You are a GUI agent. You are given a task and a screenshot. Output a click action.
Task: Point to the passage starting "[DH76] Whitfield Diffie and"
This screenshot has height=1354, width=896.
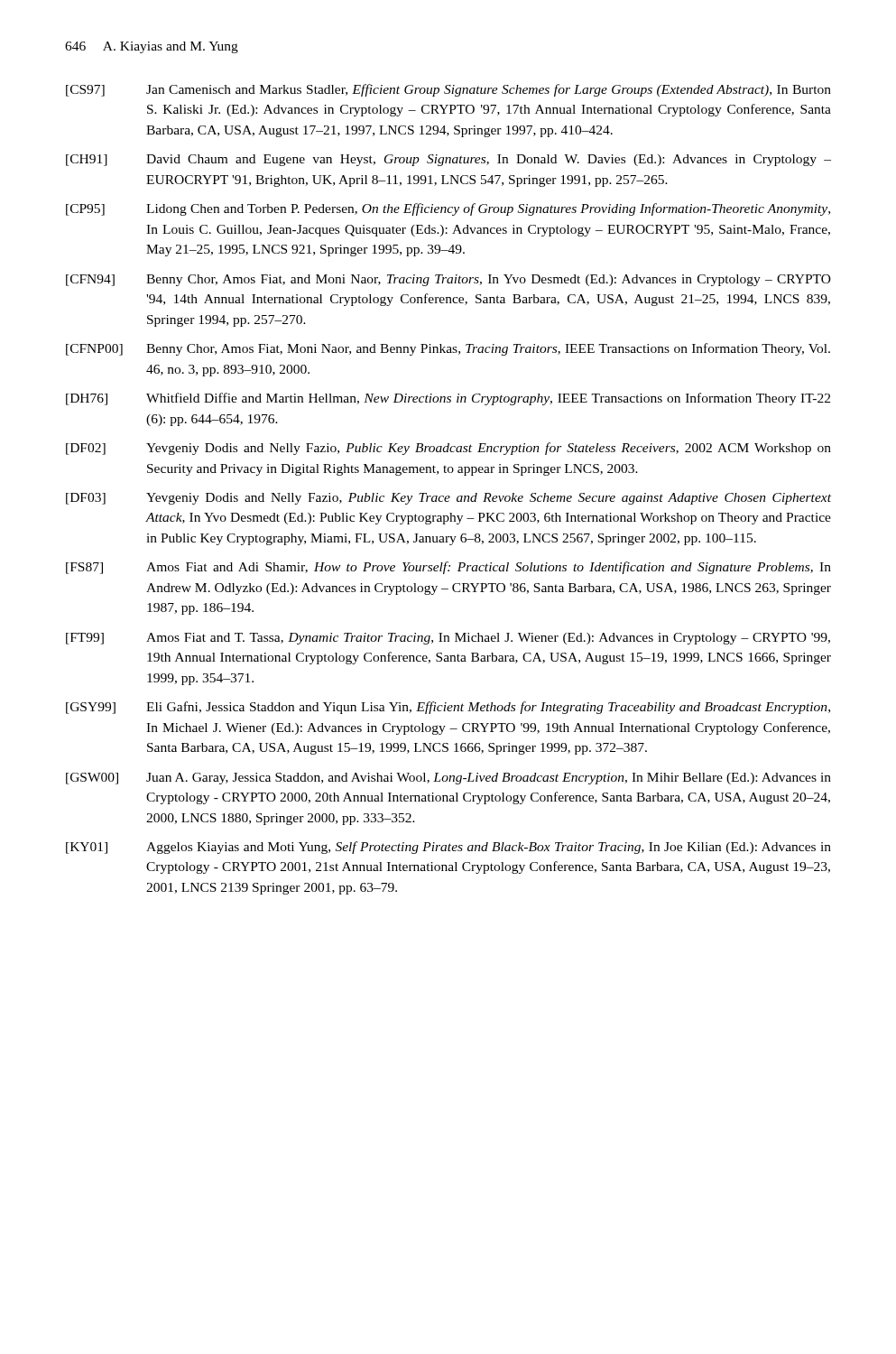(x=448, y=409)
